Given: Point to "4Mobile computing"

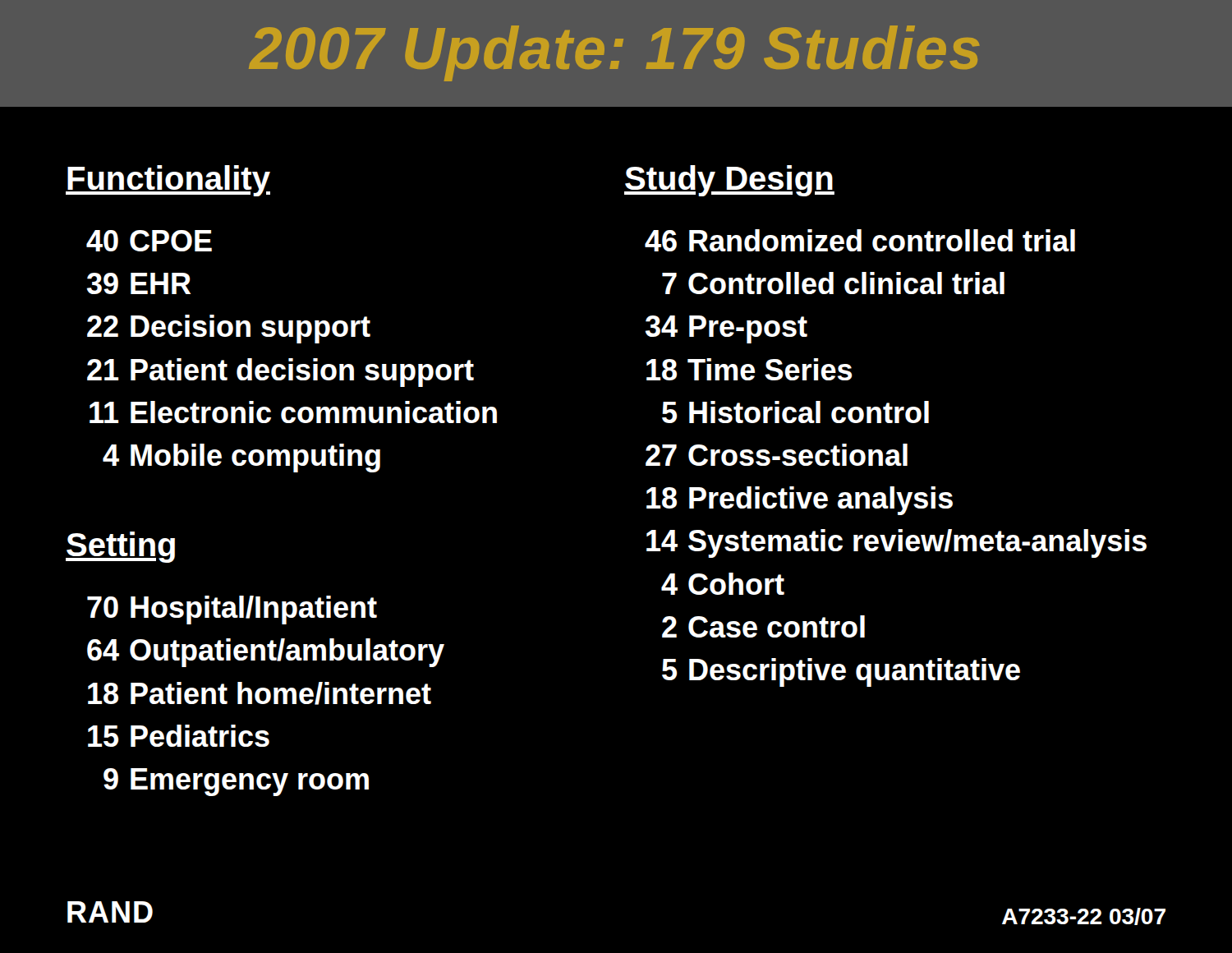Looking at the screenshot, I should pyautogui.click(x=228, y=455).
